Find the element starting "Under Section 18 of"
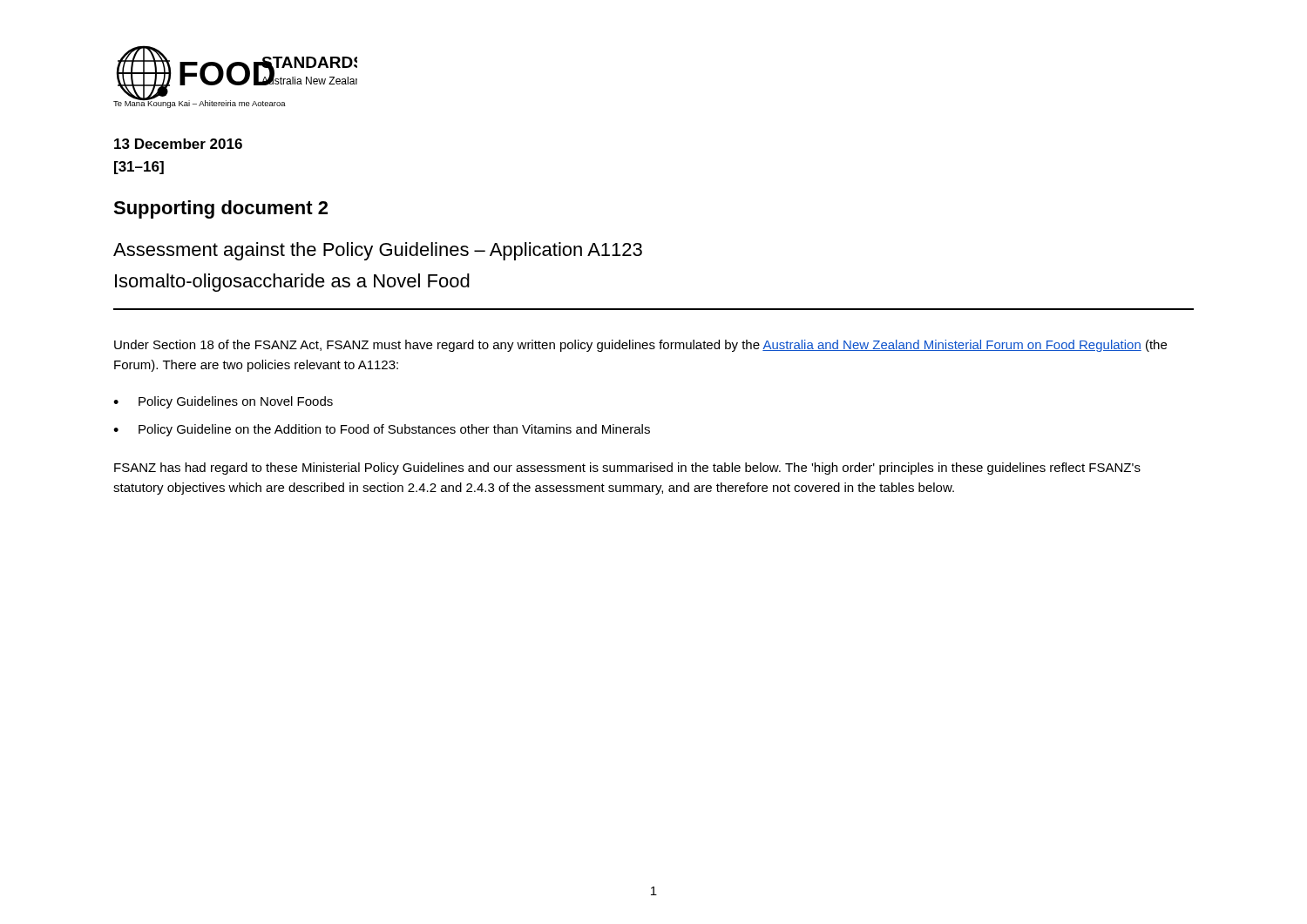The height and width of the screenshot is (924, 1307). pos(640,355)
